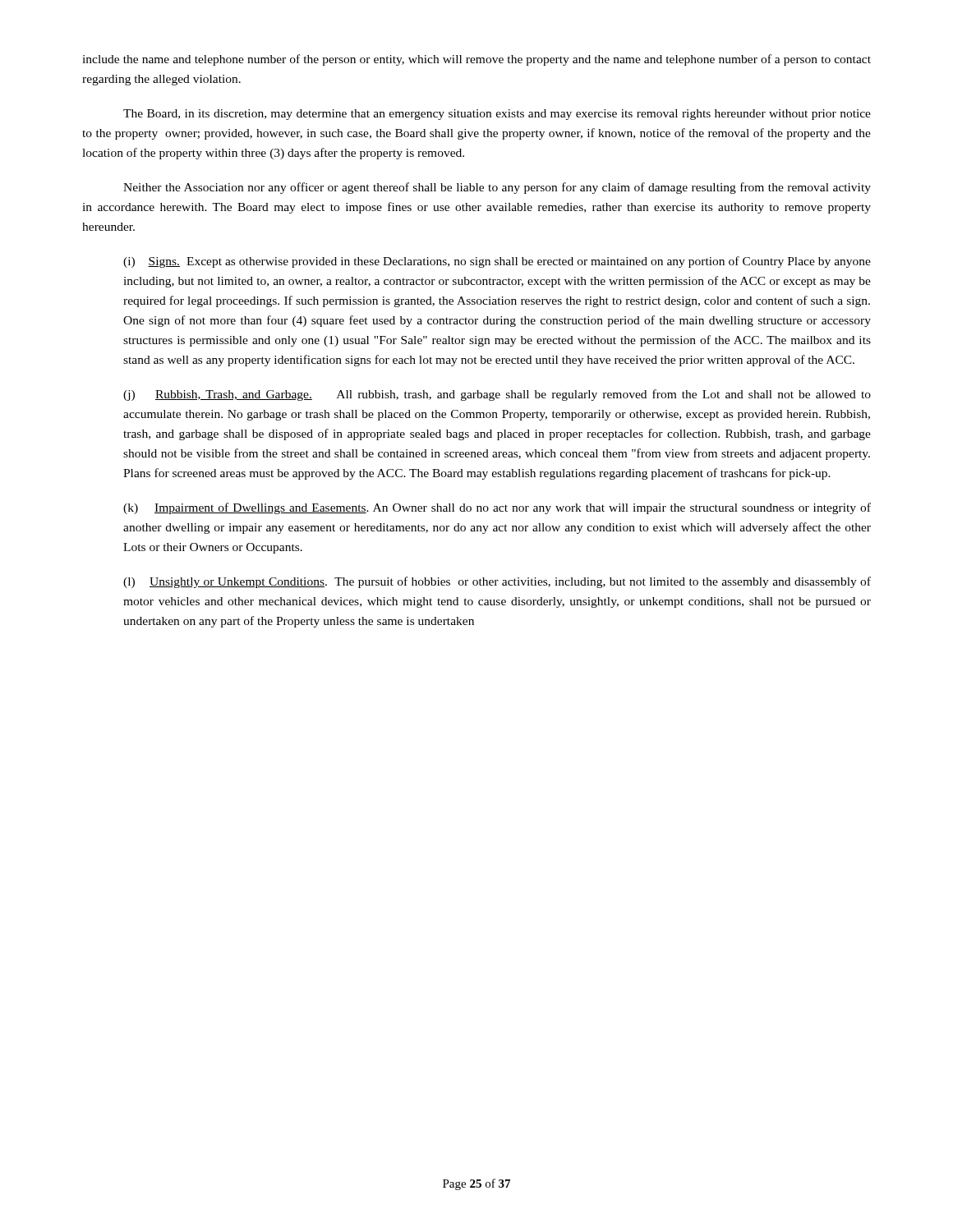Find the text block with the text "Neither the Association"
The height and width of the screenshot is (1232, 953).
[476, 207]
